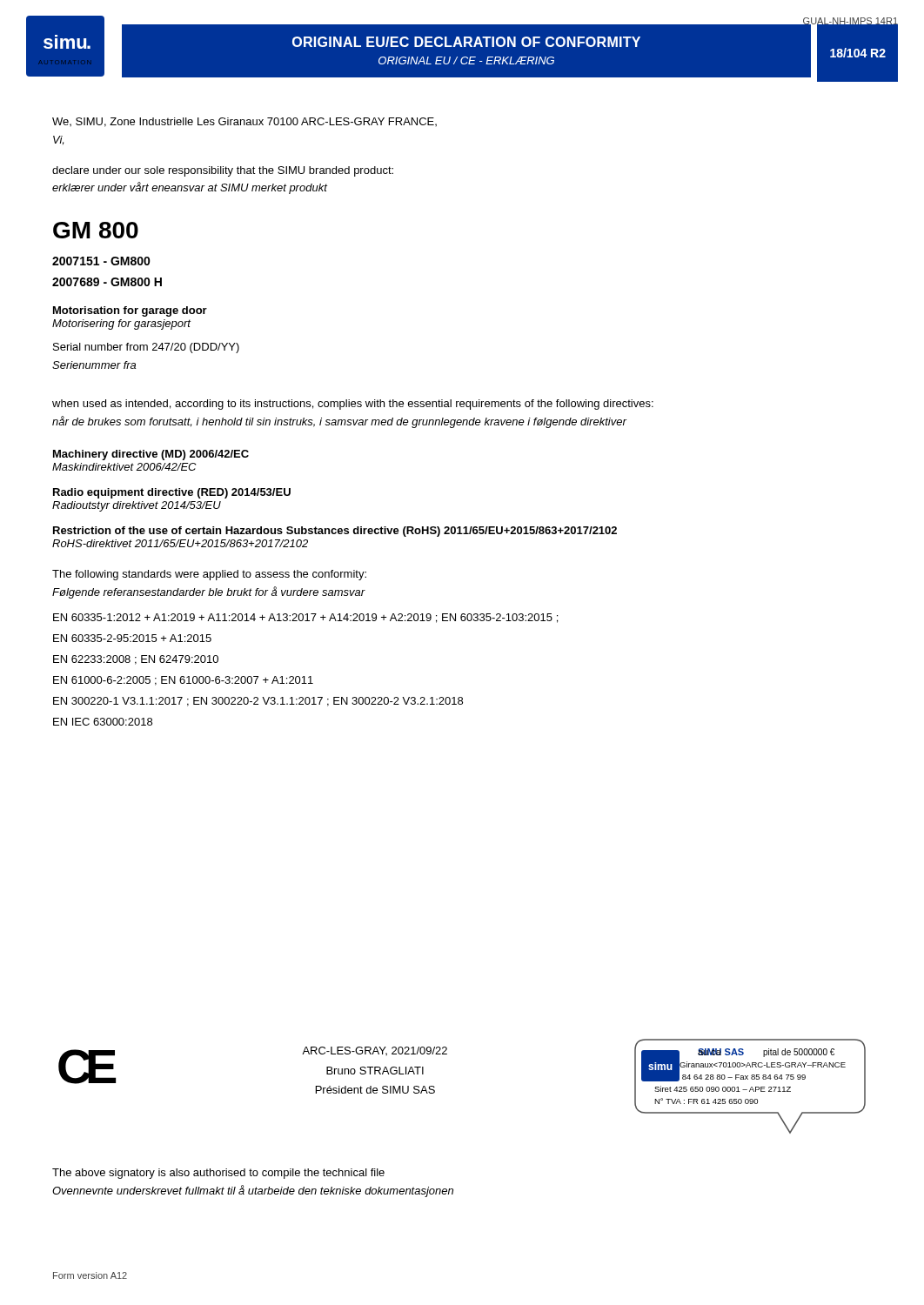Select the illustration
This screenshot has width=924, height=1305.
tap(750, 1091)
